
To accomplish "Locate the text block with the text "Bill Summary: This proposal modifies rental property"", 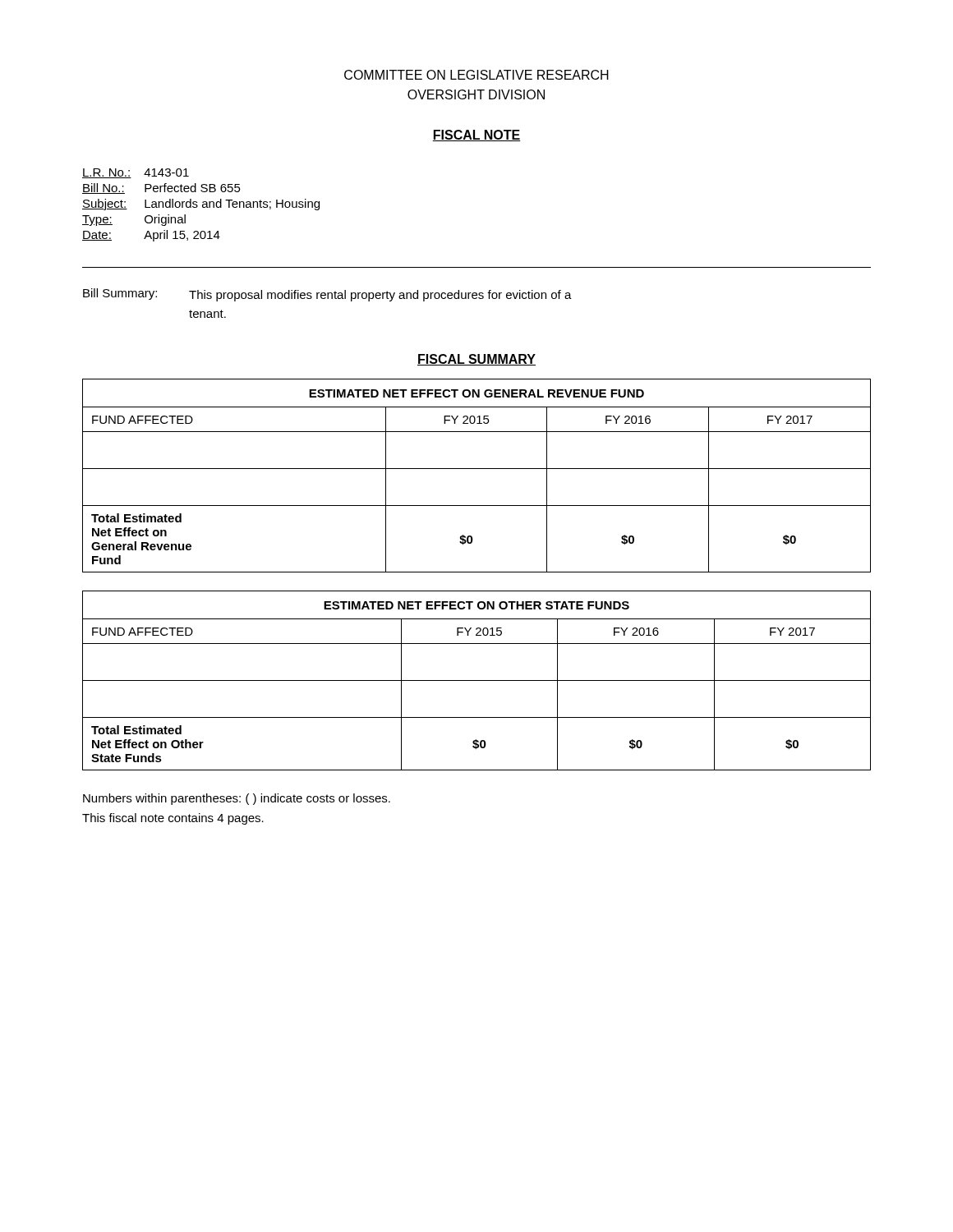I will point(327,304).
